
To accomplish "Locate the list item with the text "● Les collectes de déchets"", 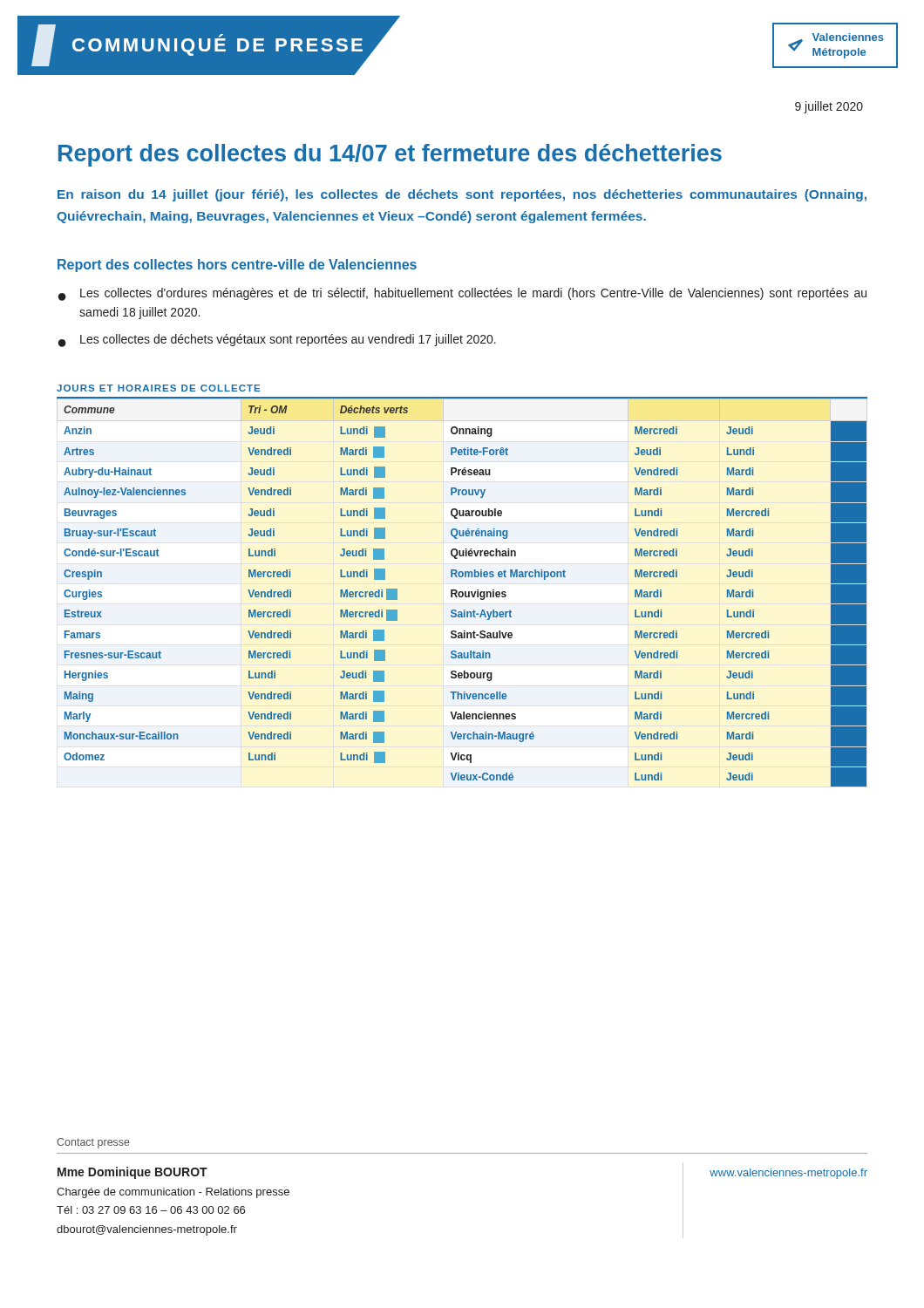I will 277,342.
